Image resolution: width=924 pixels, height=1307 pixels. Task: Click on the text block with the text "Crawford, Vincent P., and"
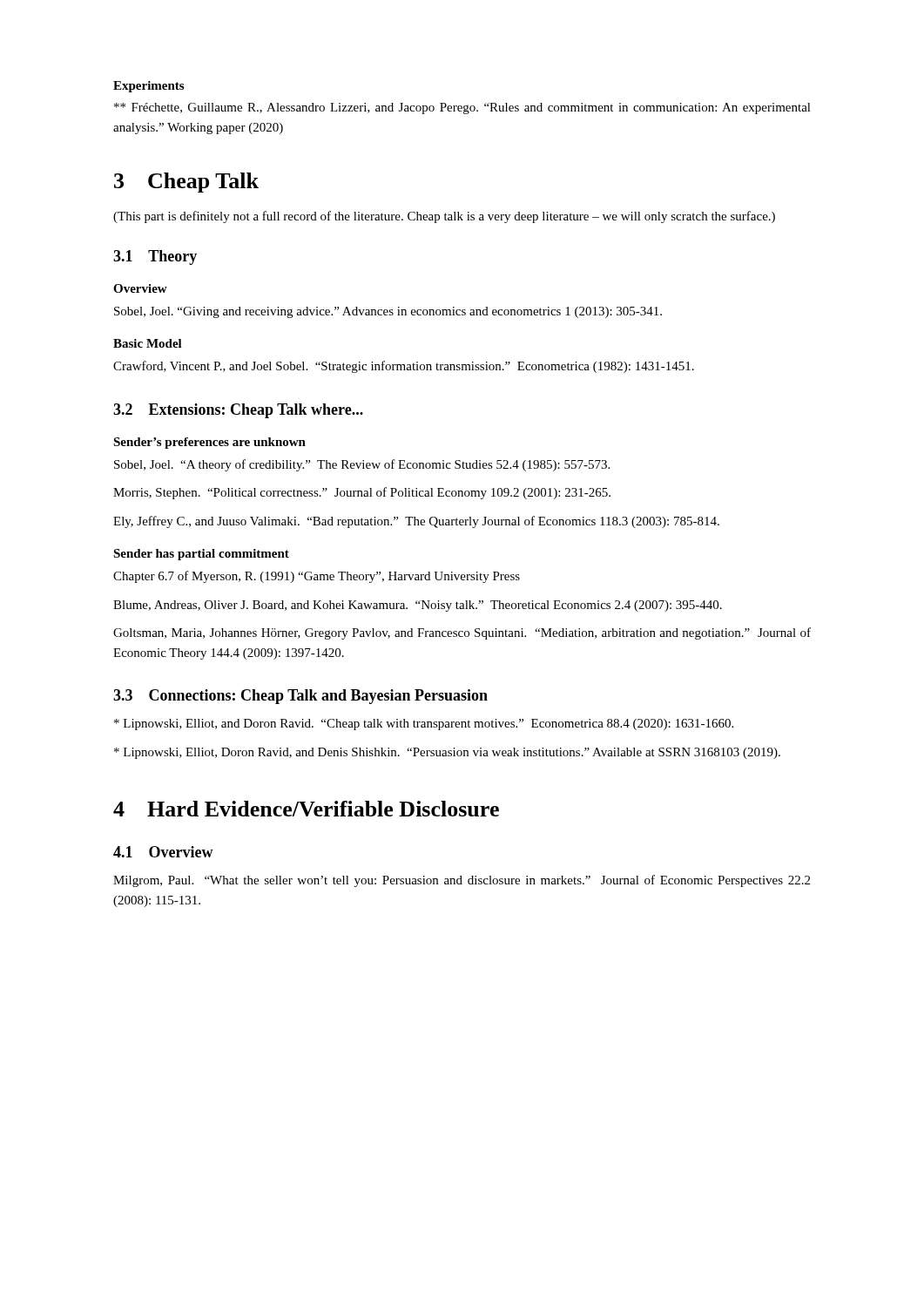[404, 366]
